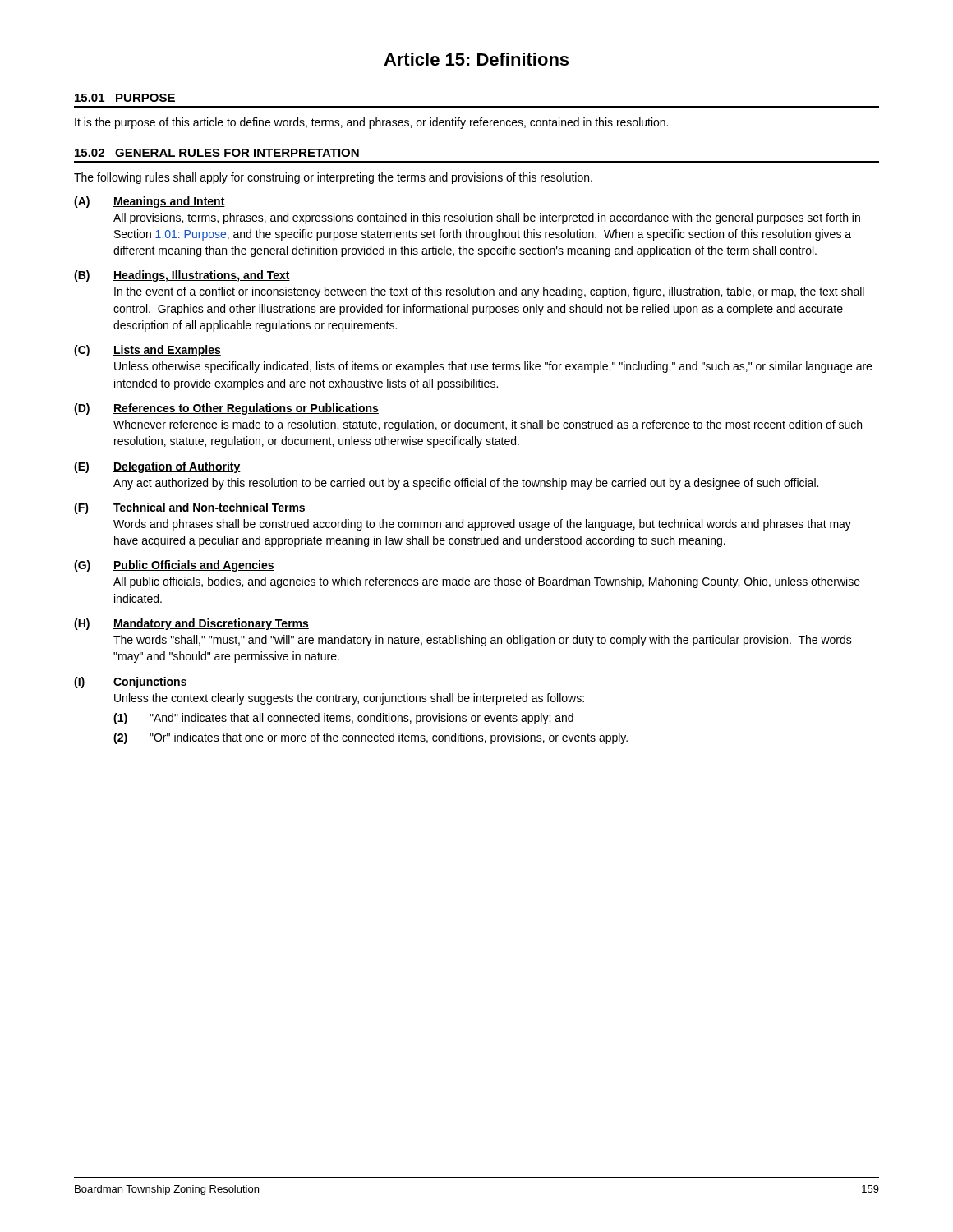Image resolution: width=953 pixels, height=1232 pixels.
Task: Find the element starting "Article 15: Definitions"
Action: (x=476, y=60)
